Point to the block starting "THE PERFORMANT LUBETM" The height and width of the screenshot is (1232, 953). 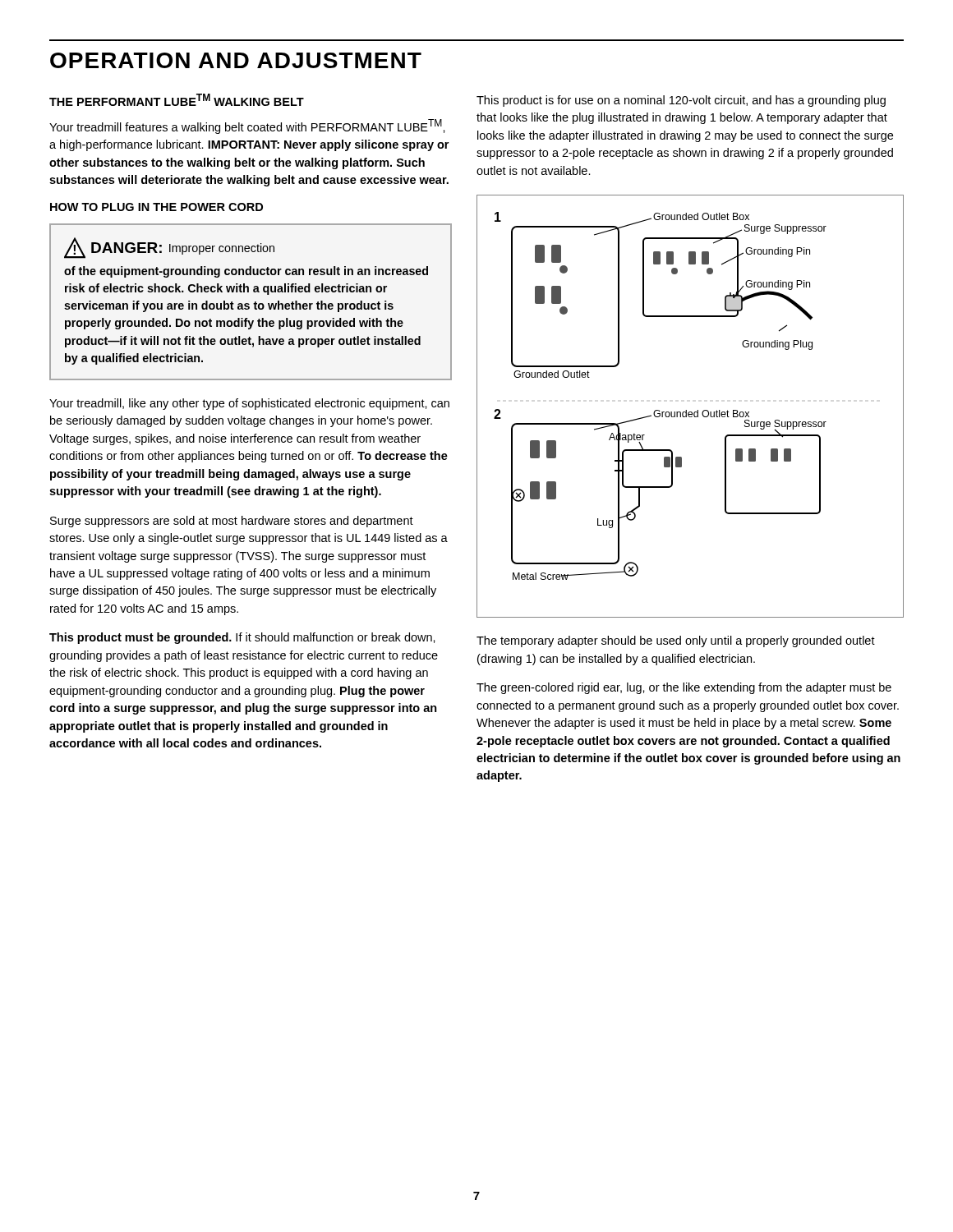click(176, 100)
